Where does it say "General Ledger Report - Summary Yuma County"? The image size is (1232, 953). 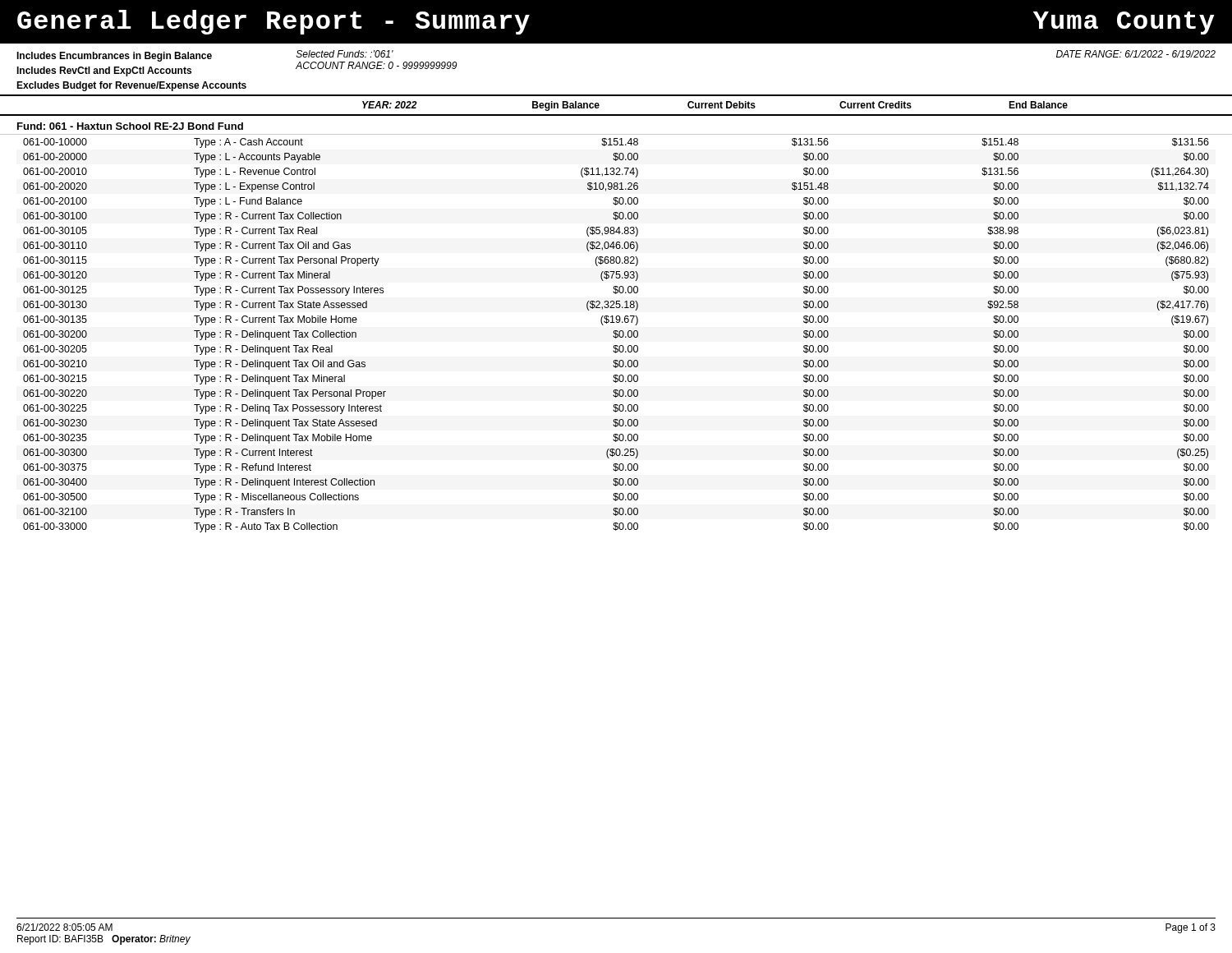click(274, 22)
